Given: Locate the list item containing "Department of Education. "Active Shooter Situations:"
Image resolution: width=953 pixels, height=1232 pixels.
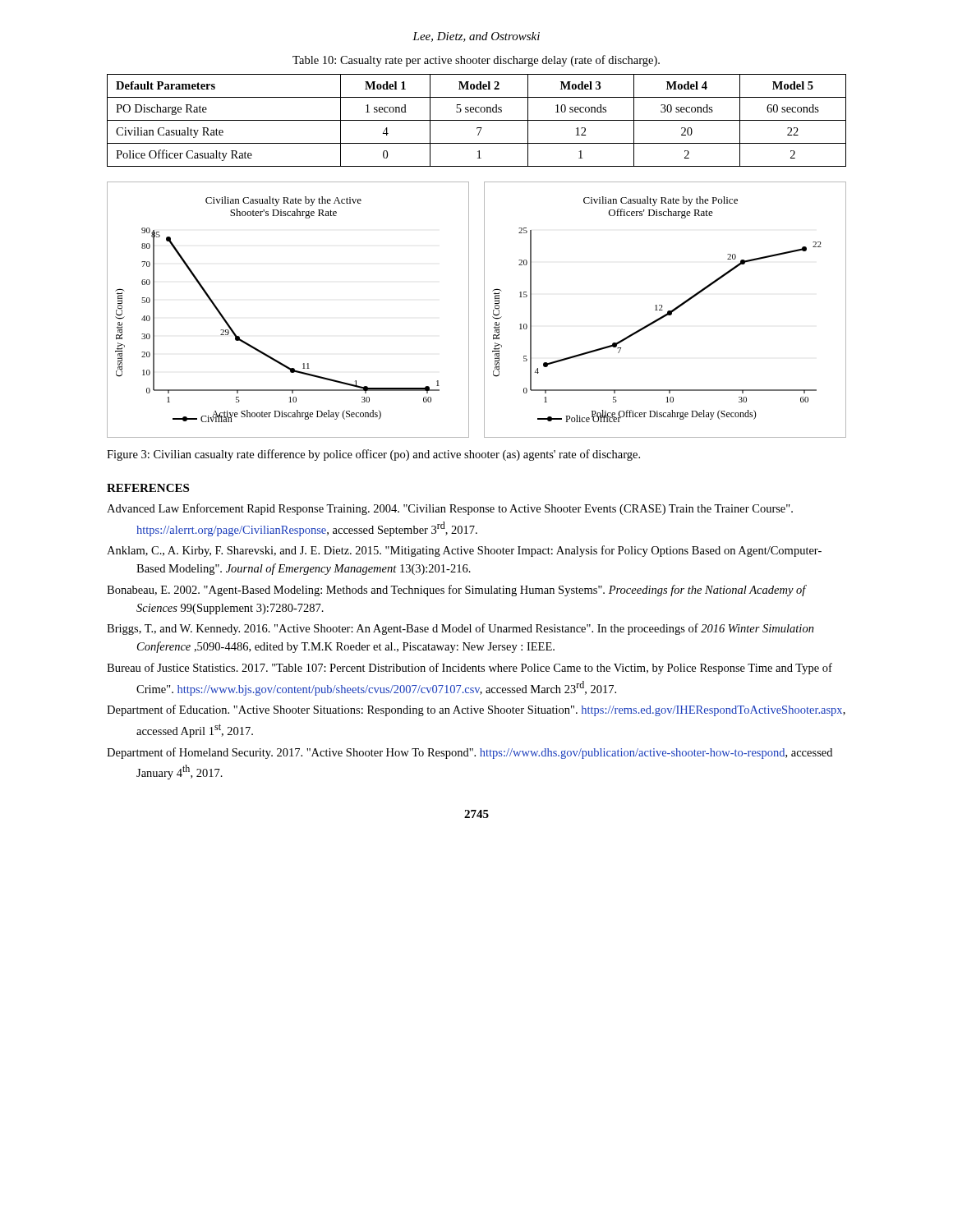Looking at the screenshot, I should click(476, 720).
